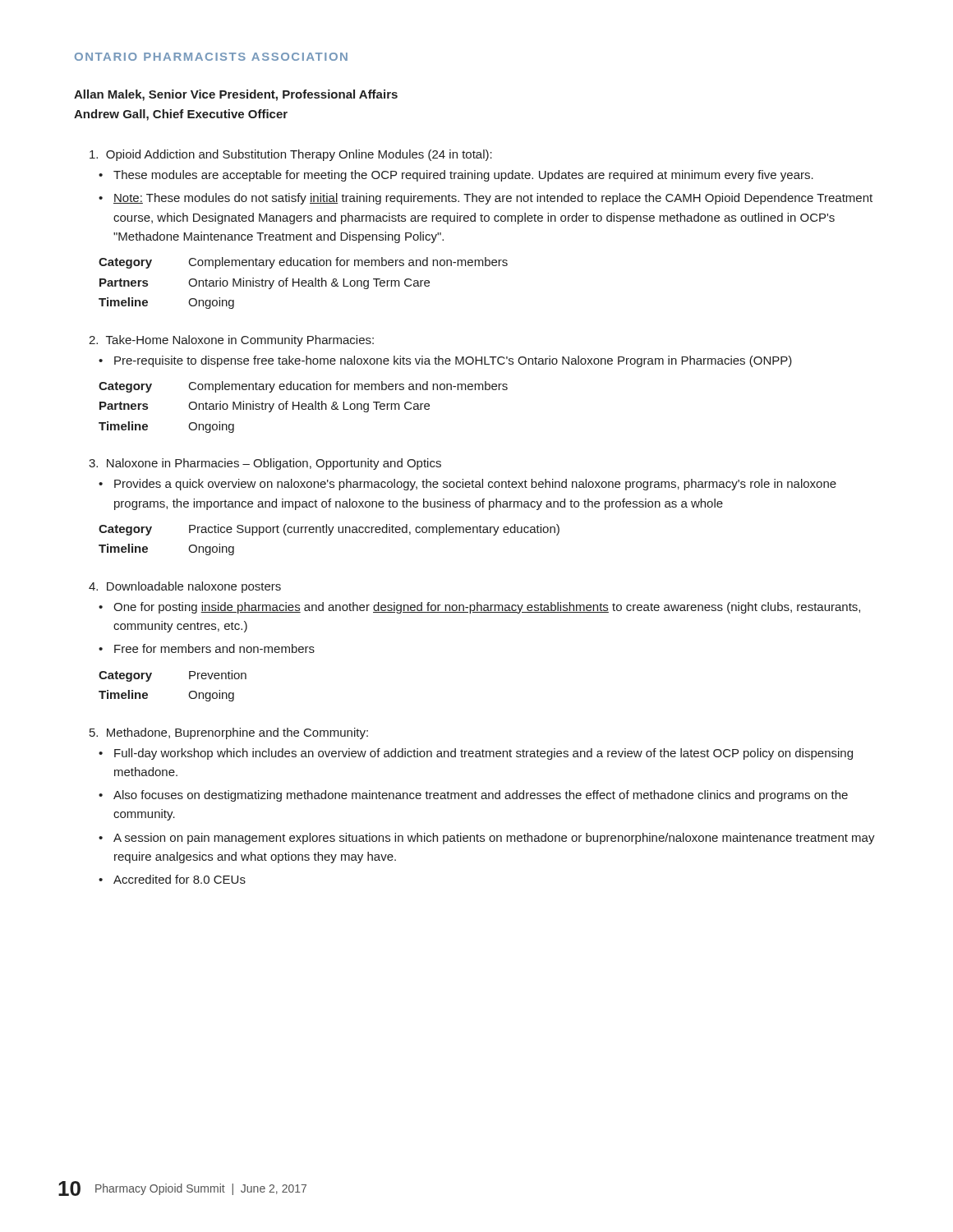
Task: Click on the text starting "5. Methadone, Buprenorphine and the Community:"
Action: coord(229,732)
